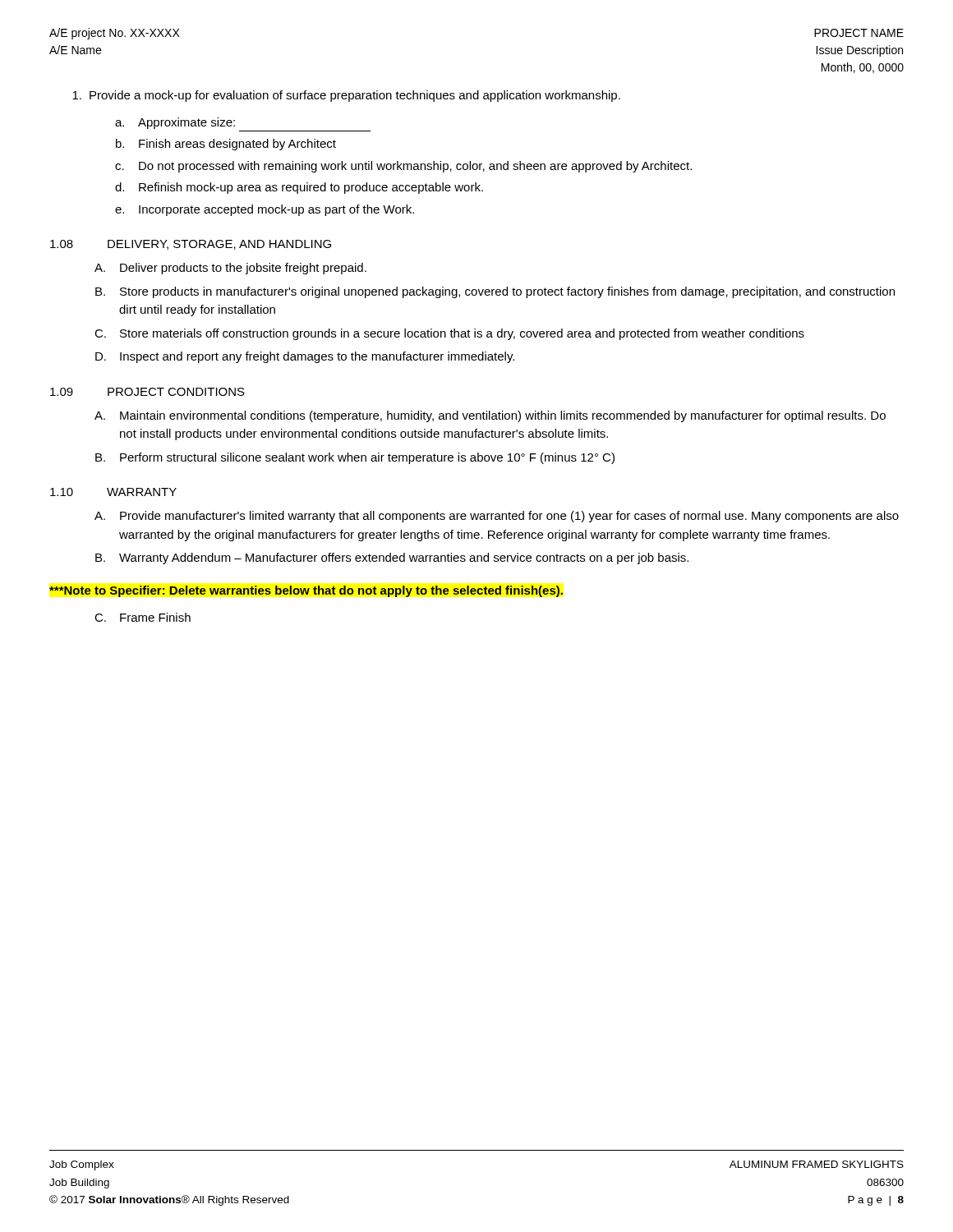Viewport: 953px width, 1232px height.
Task: Navigate to the region starting "Note to Specifier: Delete warranties below that"
Action: click(x=306, y=590)
